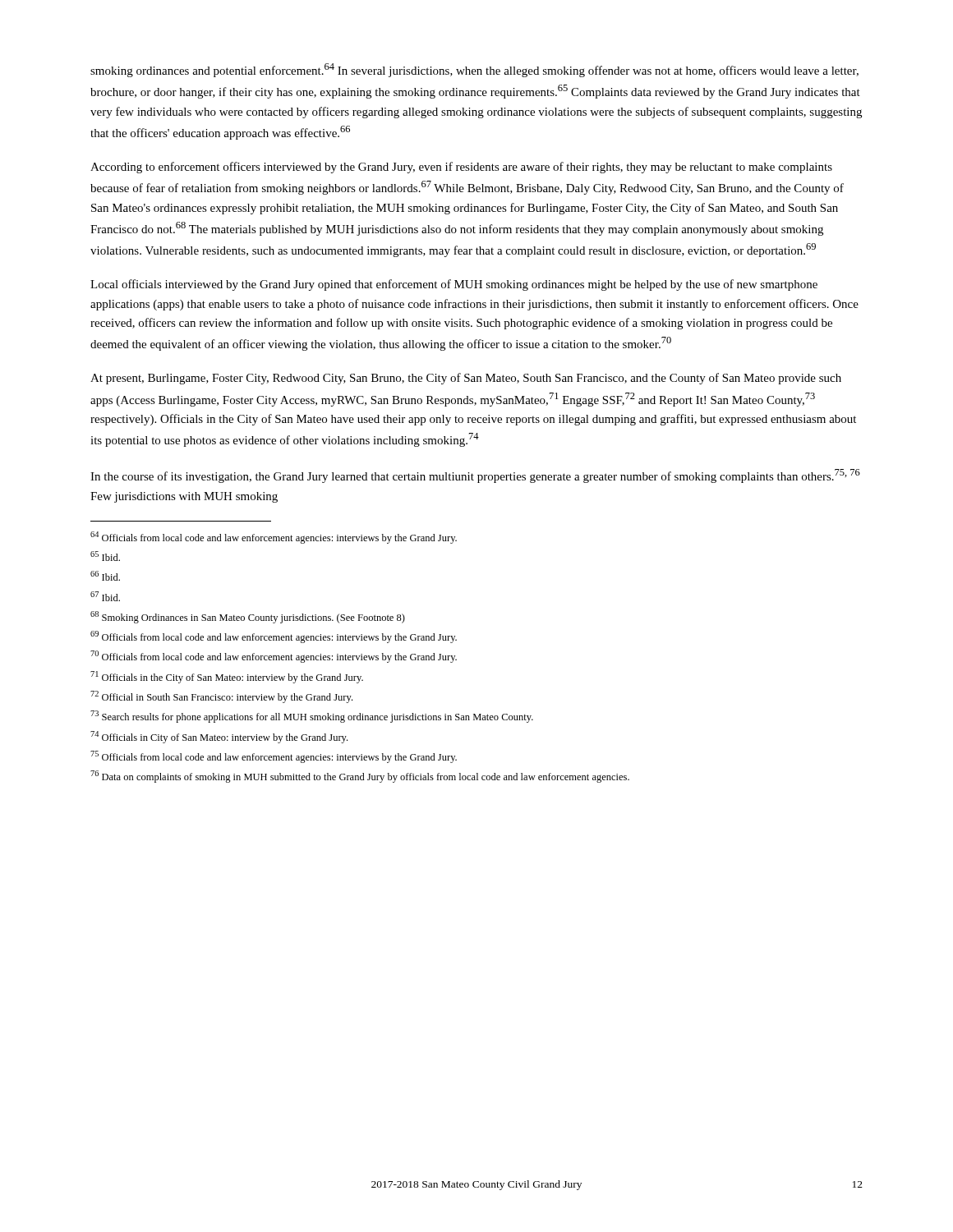Viewport: 953px width, 1232px height.
Task: Point to the region starting "73 Search results for"
Action: (x=312, y=716)
